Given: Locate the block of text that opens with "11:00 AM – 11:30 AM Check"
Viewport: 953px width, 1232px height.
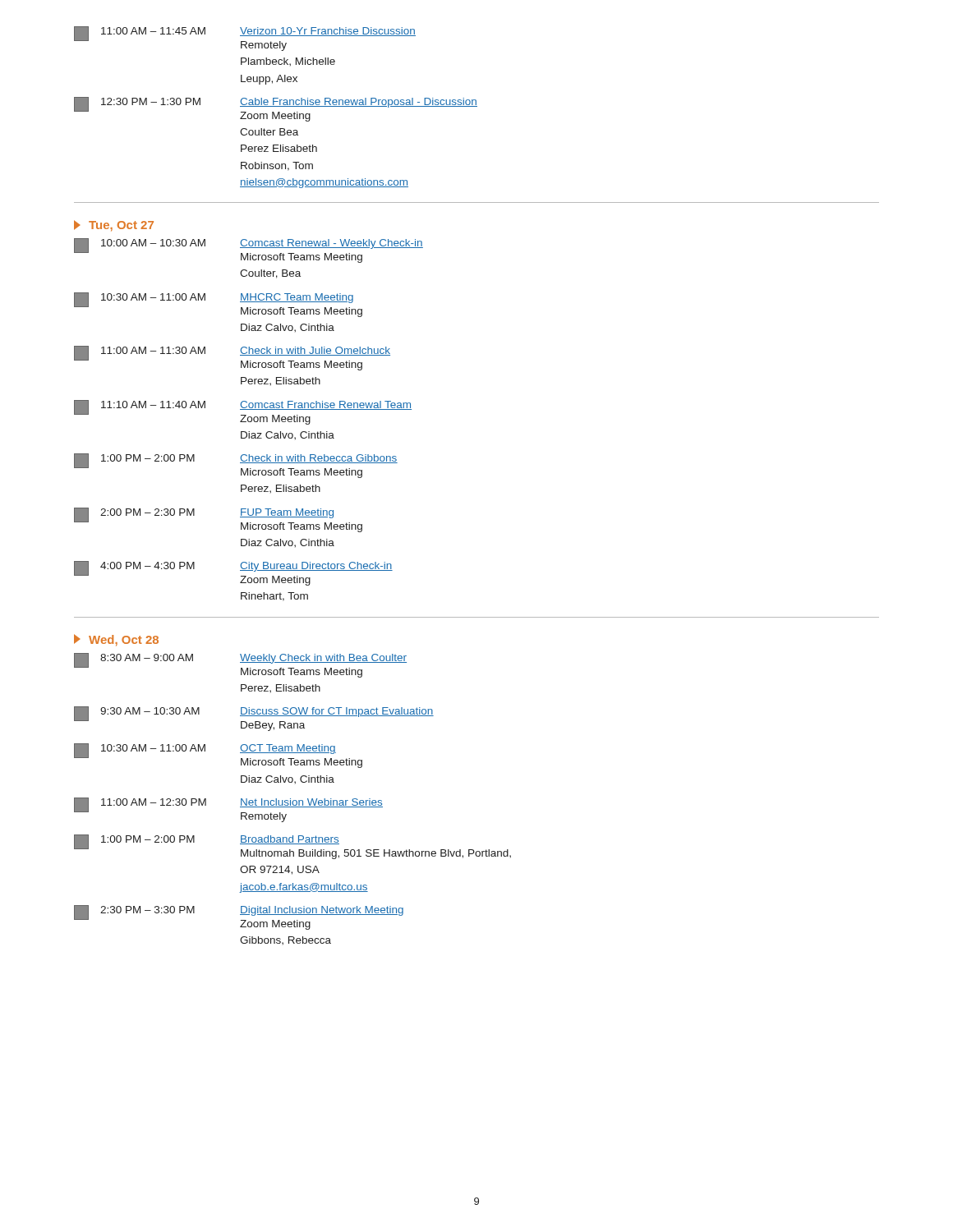Looking at the screenshot, I should (81, 358).
